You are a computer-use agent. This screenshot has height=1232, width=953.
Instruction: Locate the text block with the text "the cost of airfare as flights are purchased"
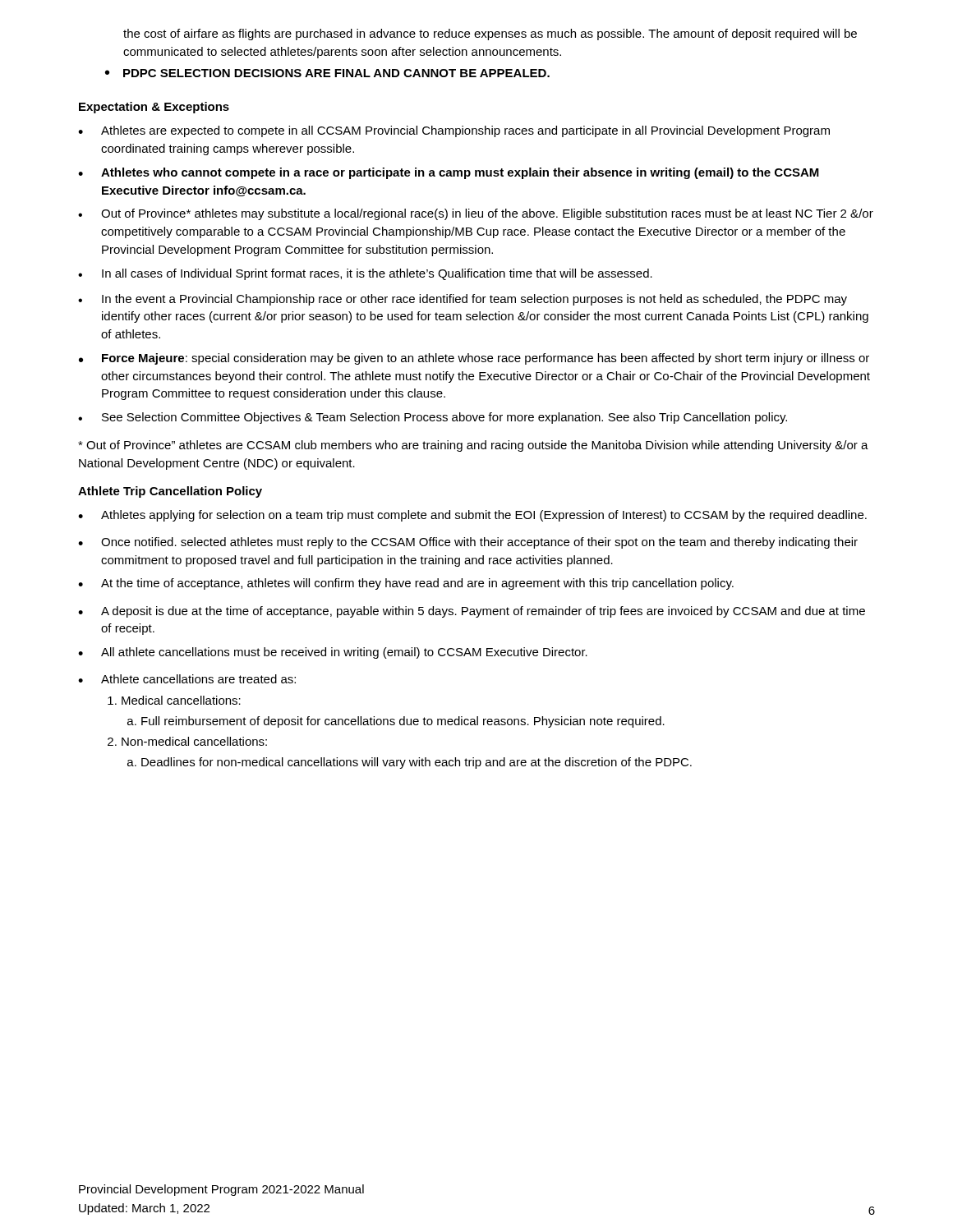coord(490,42)
